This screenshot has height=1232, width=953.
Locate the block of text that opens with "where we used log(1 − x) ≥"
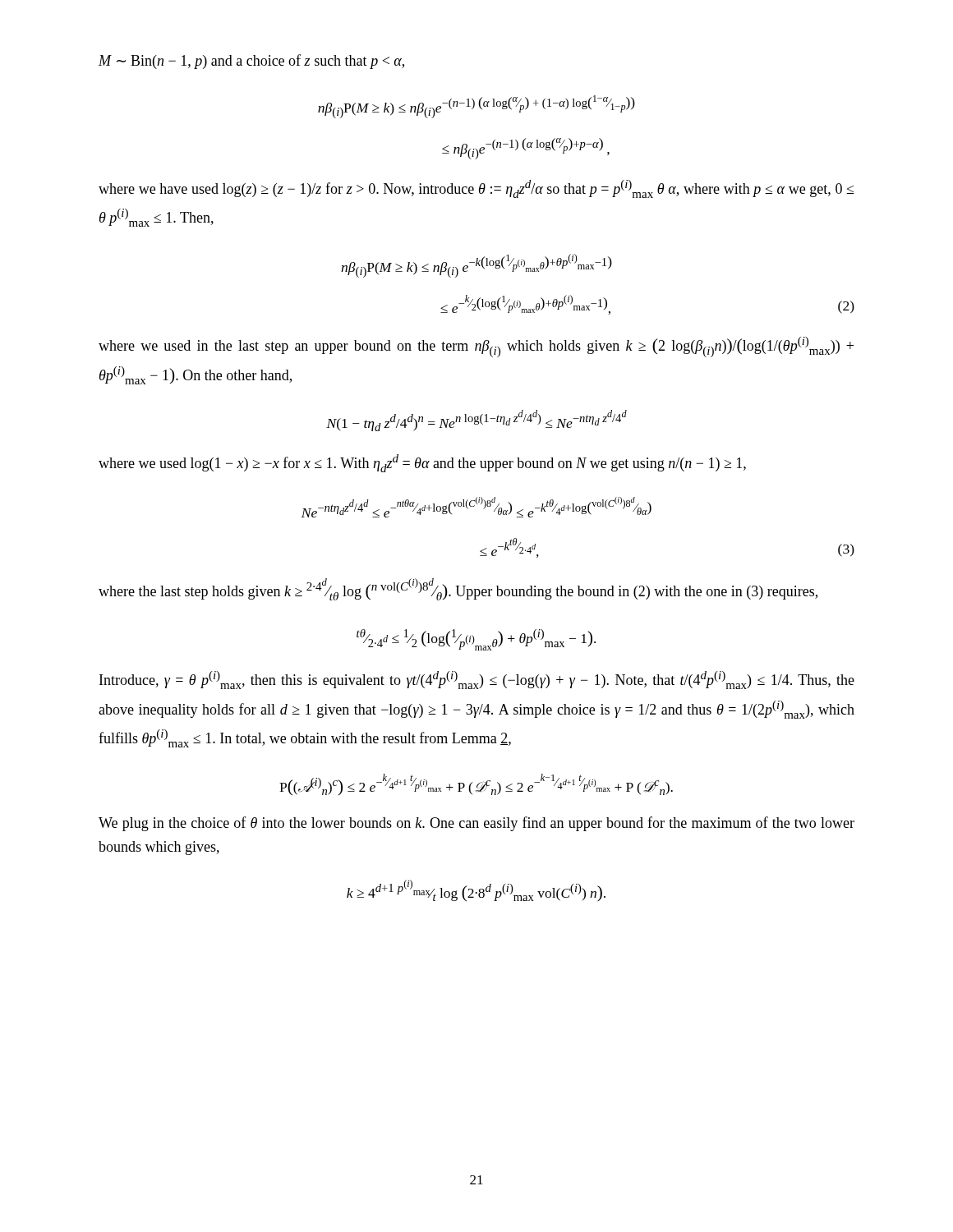[x=423, y=463]
